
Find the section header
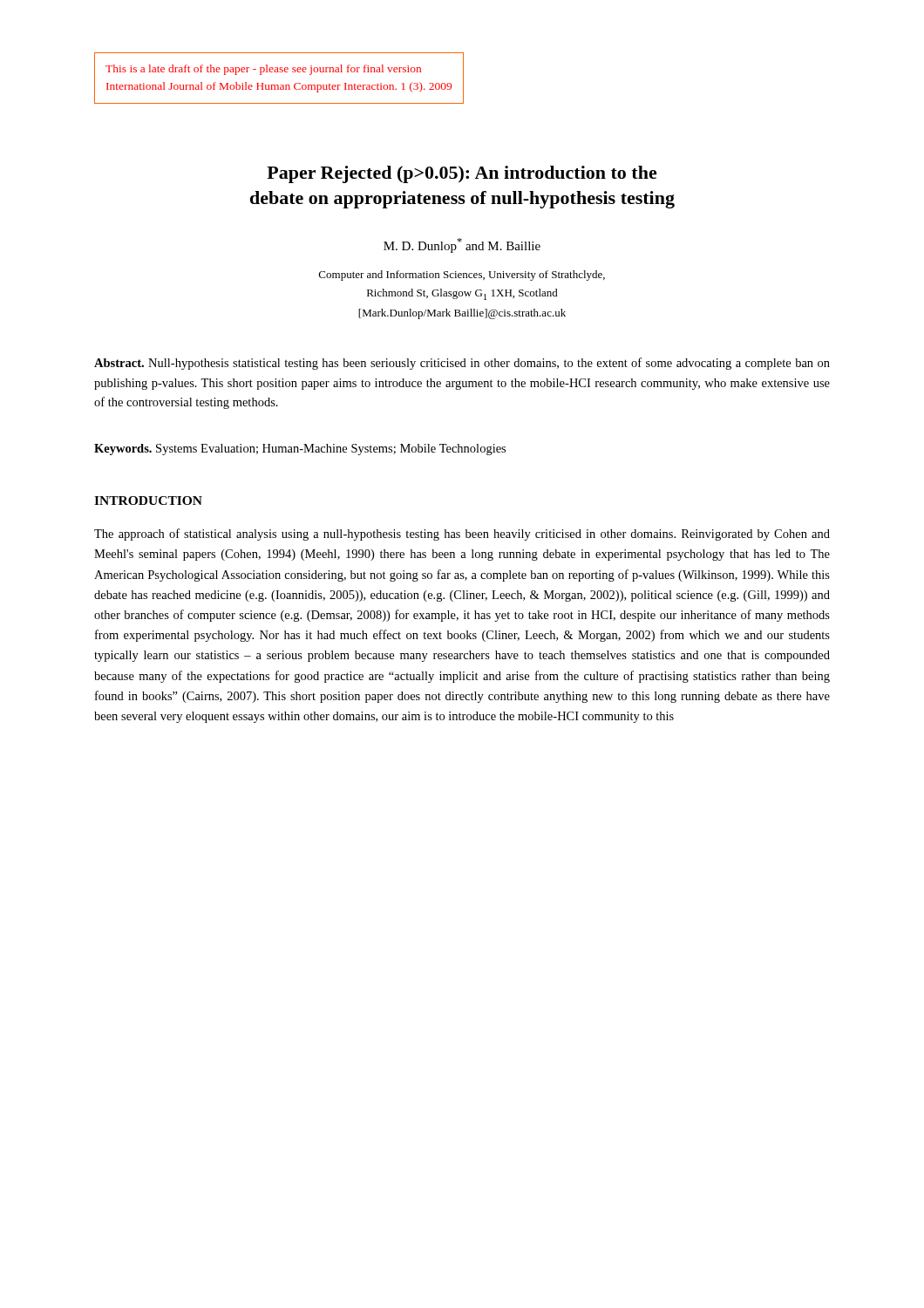click(x=148, y=500)
